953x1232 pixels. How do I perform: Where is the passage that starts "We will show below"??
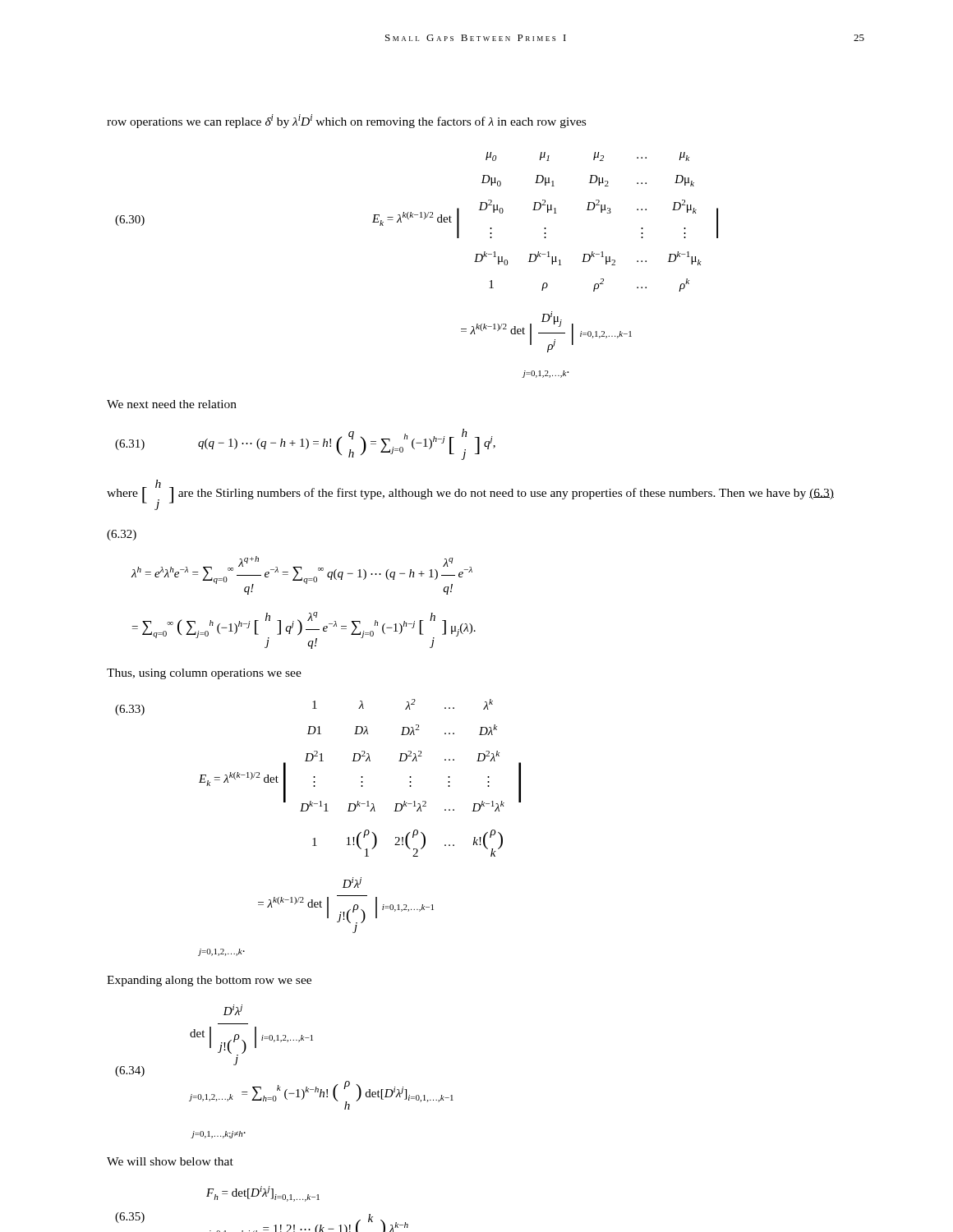(170, 1161)
